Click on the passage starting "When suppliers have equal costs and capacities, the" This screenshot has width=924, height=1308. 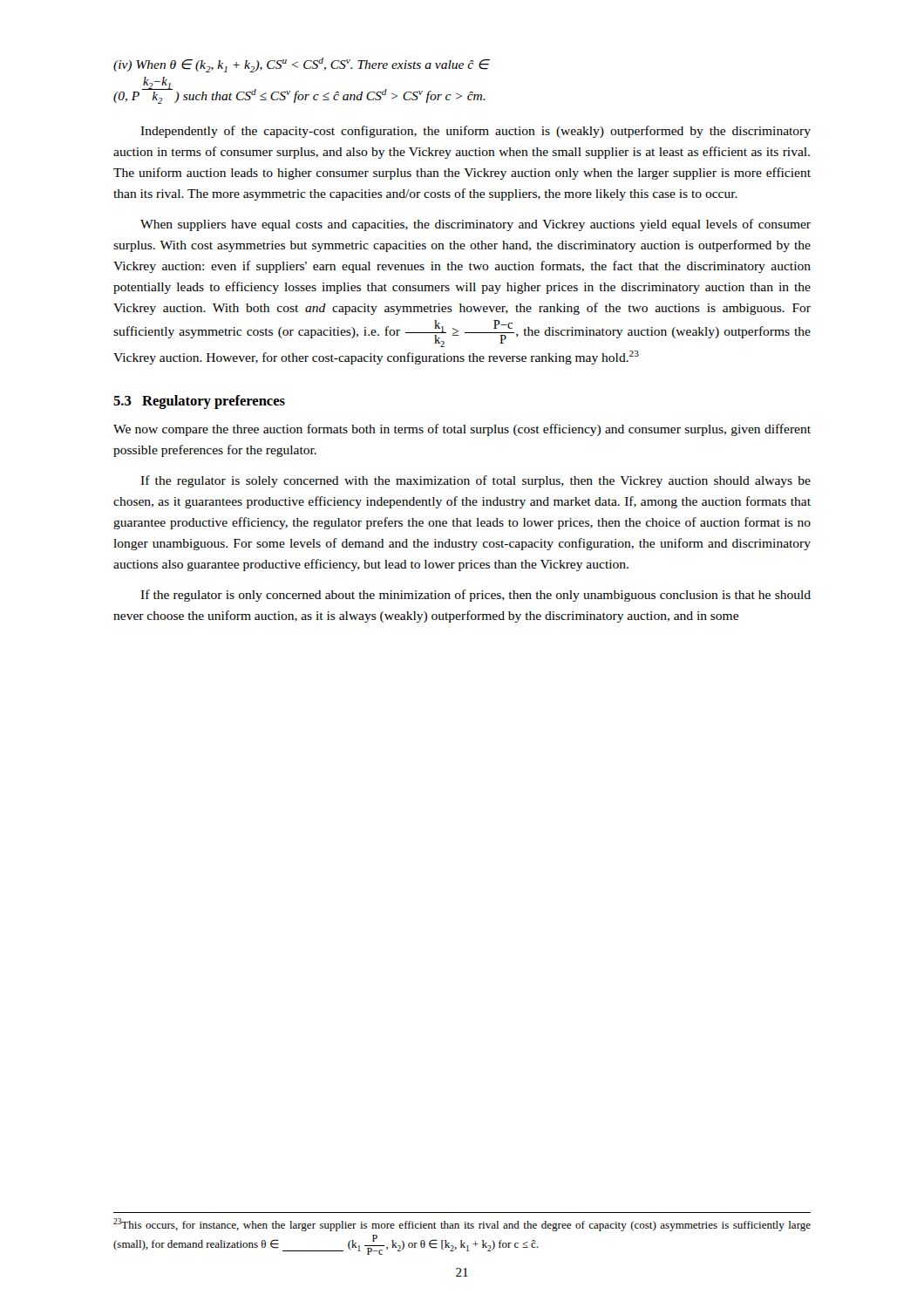coord(462,291)
